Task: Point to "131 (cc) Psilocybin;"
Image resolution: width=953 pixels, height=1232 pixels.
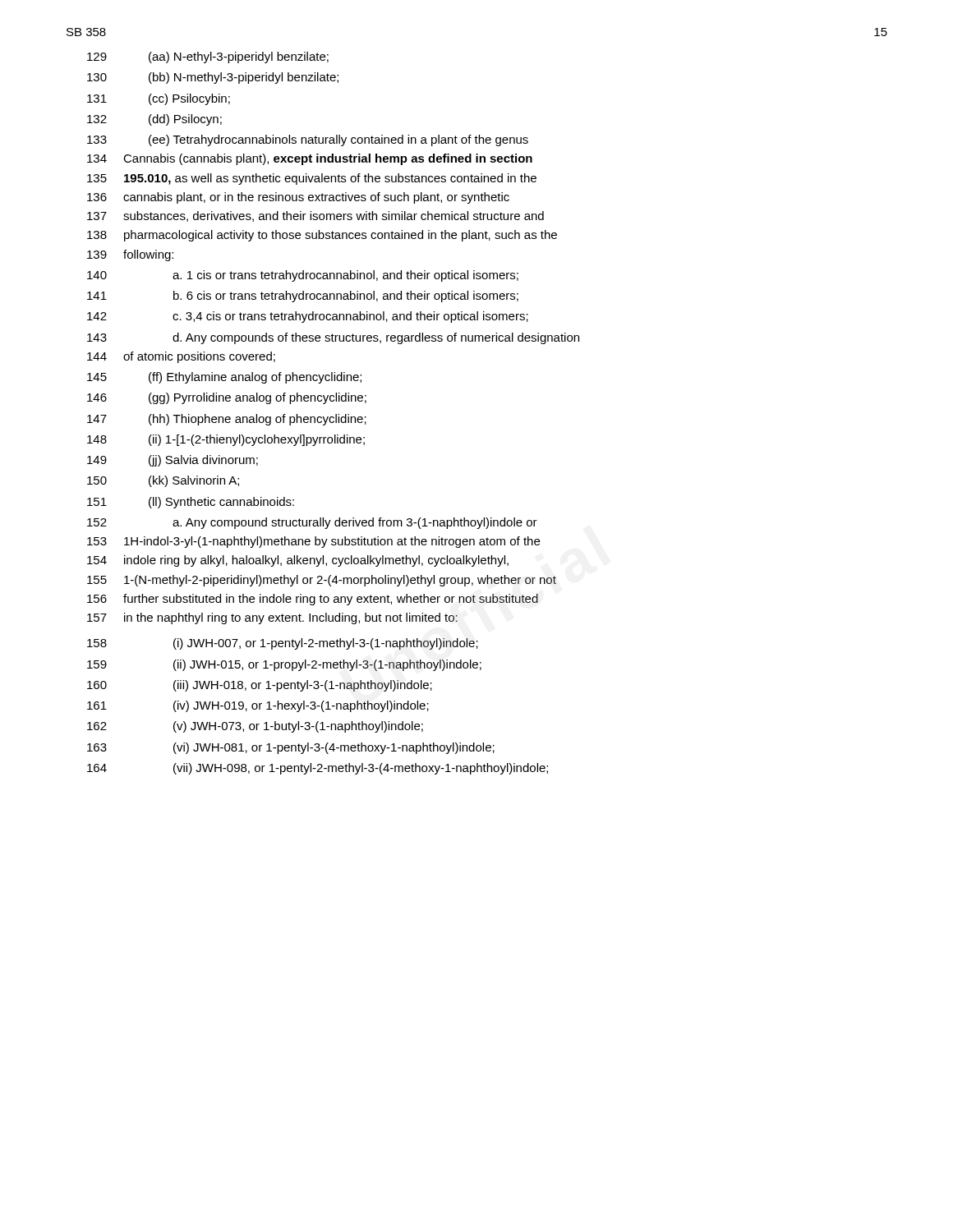Action: pyautogui.click(x=159, y=99)
